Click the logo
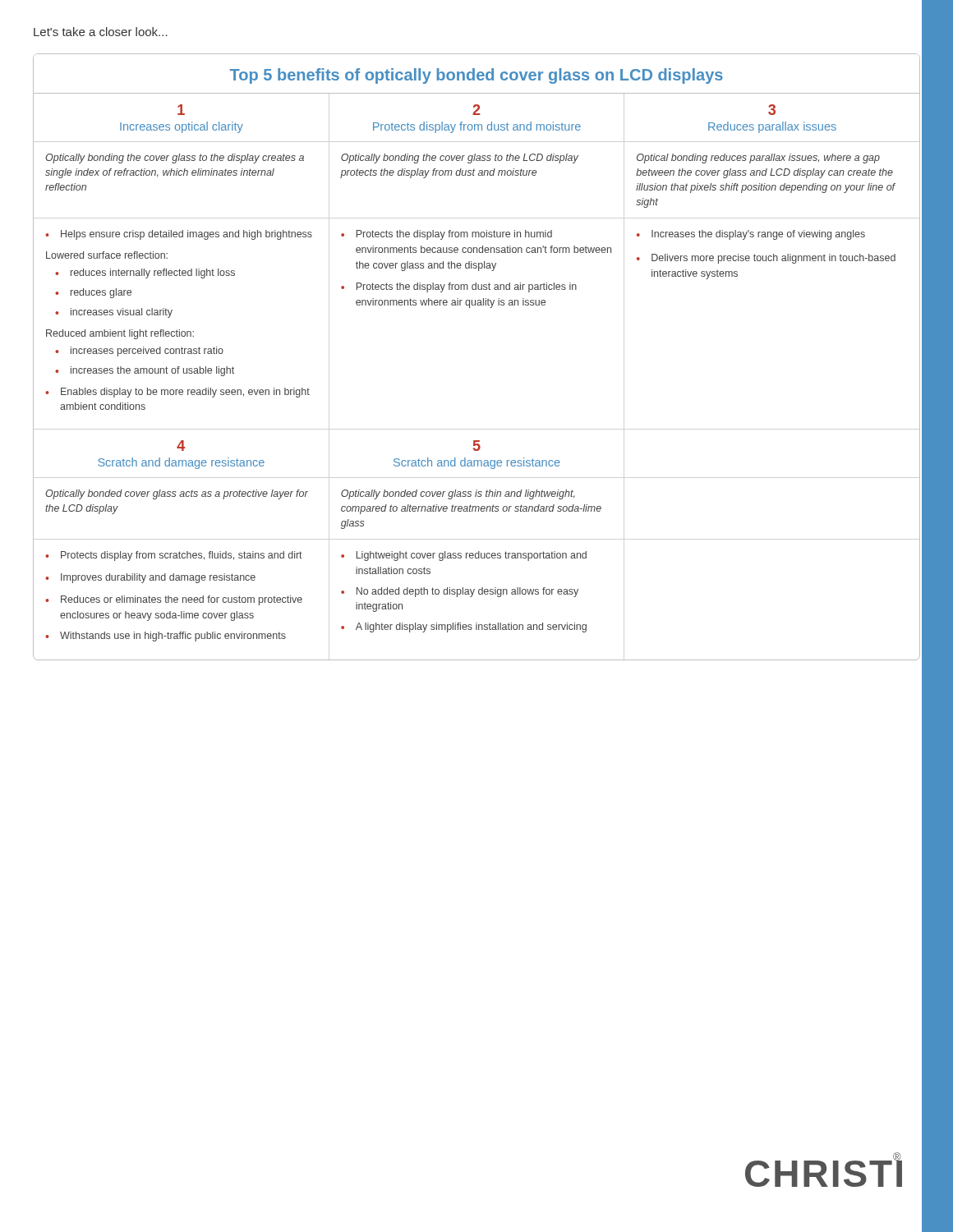This screenshot has width=953, height=1232. tap(824, 1173)
